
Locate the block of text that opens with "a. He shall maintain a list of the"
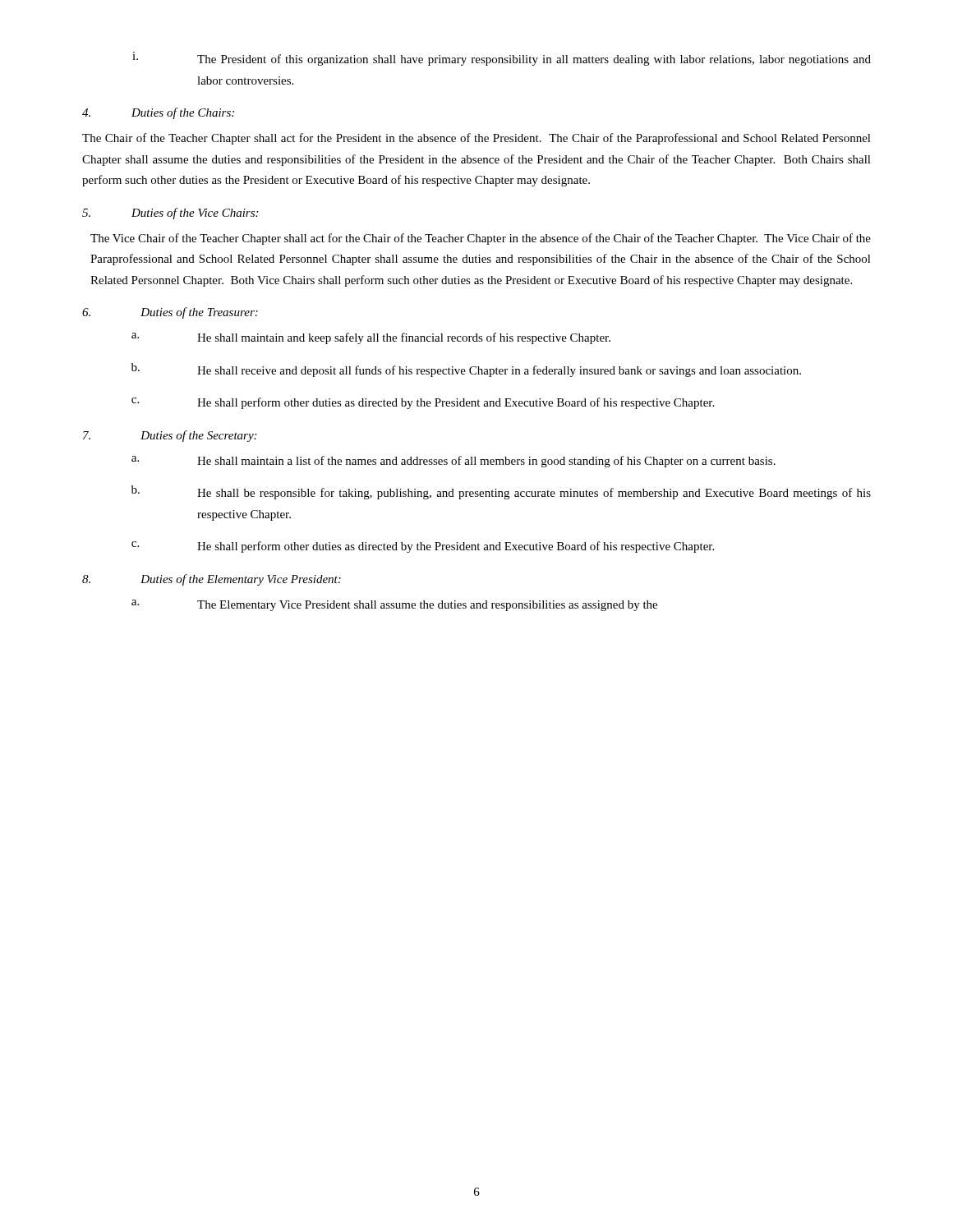(429, 461)
